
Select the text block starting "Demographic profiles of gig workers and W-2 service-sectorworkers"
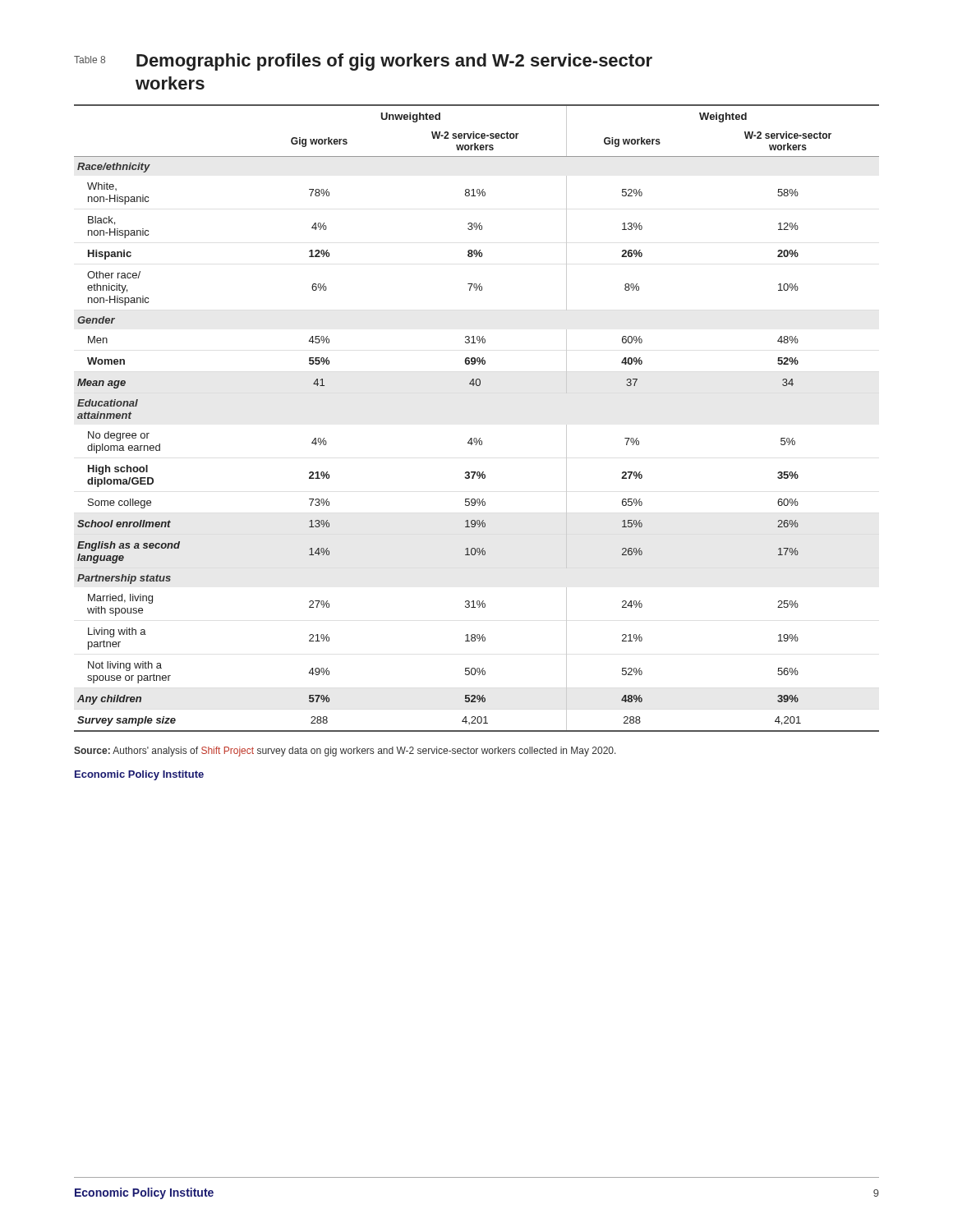tap(394, 72)
